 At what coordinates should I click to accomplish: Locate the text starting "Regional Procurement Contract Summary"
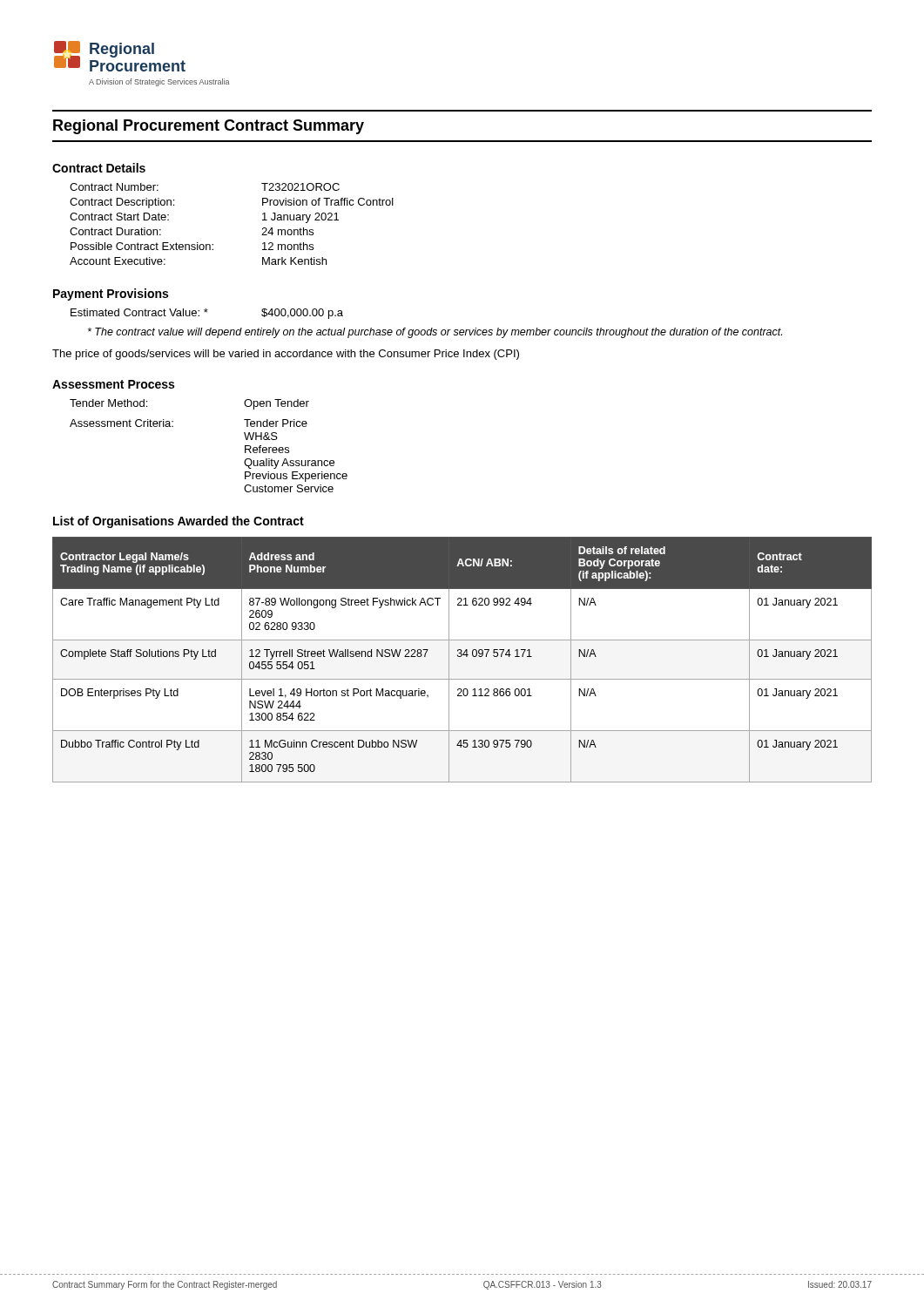coord(209,127)
